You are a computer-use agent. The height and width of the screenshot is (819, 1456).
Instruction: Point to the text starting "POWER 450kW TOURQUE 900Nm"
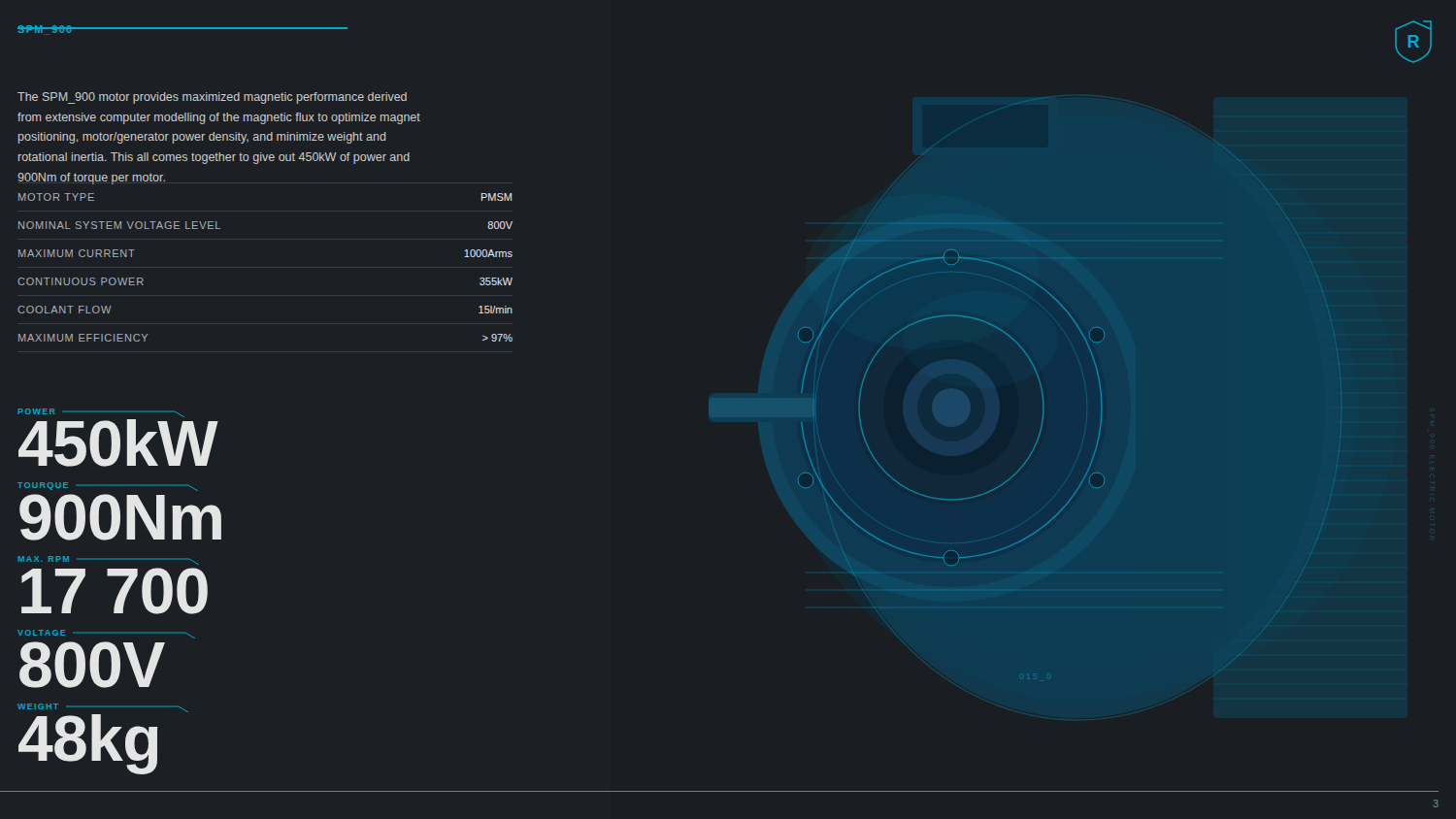[x=119, y=591]
